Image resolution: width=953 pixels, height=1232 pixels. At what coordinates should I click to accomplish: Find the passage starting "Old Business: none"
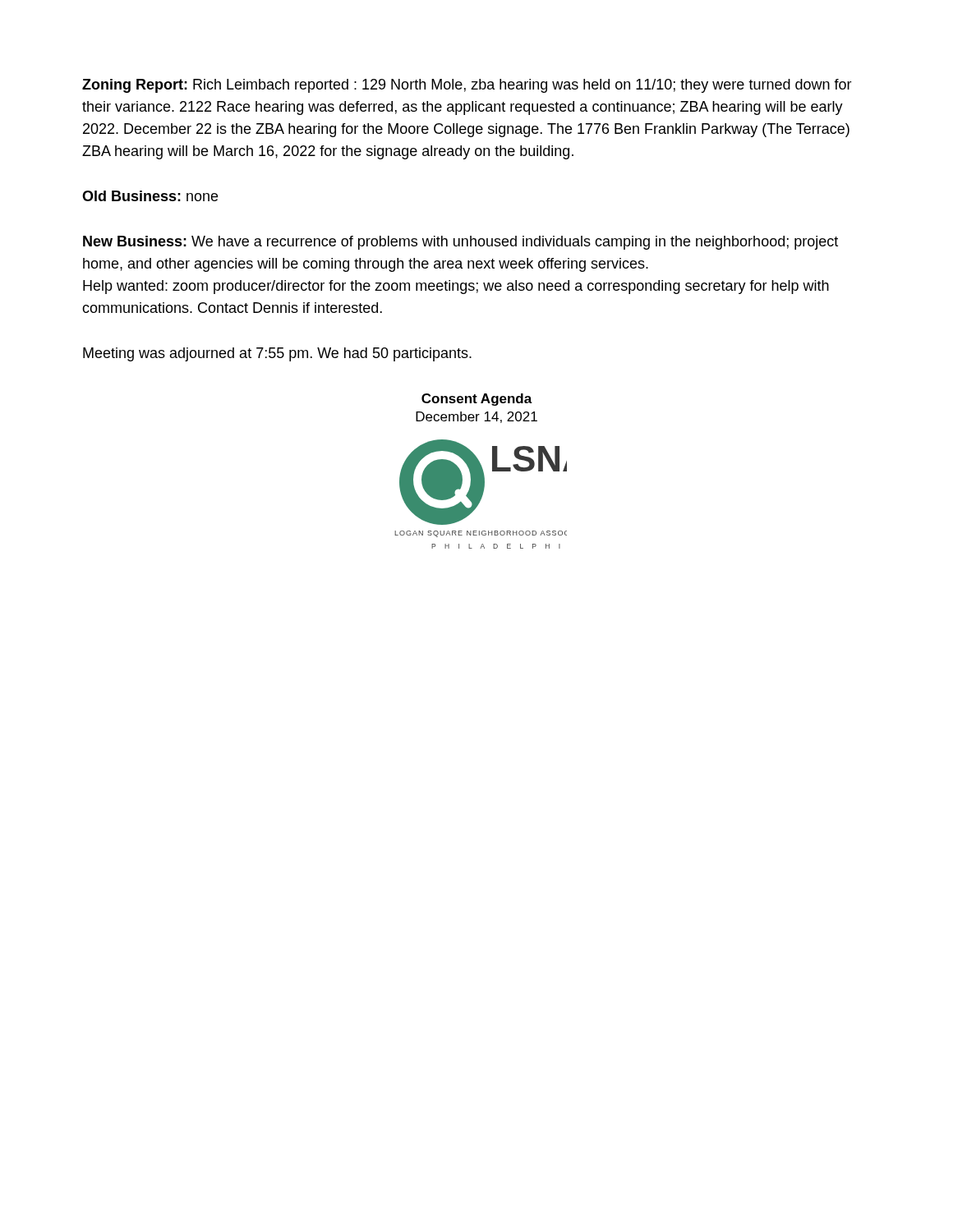[x=150, y=196]
